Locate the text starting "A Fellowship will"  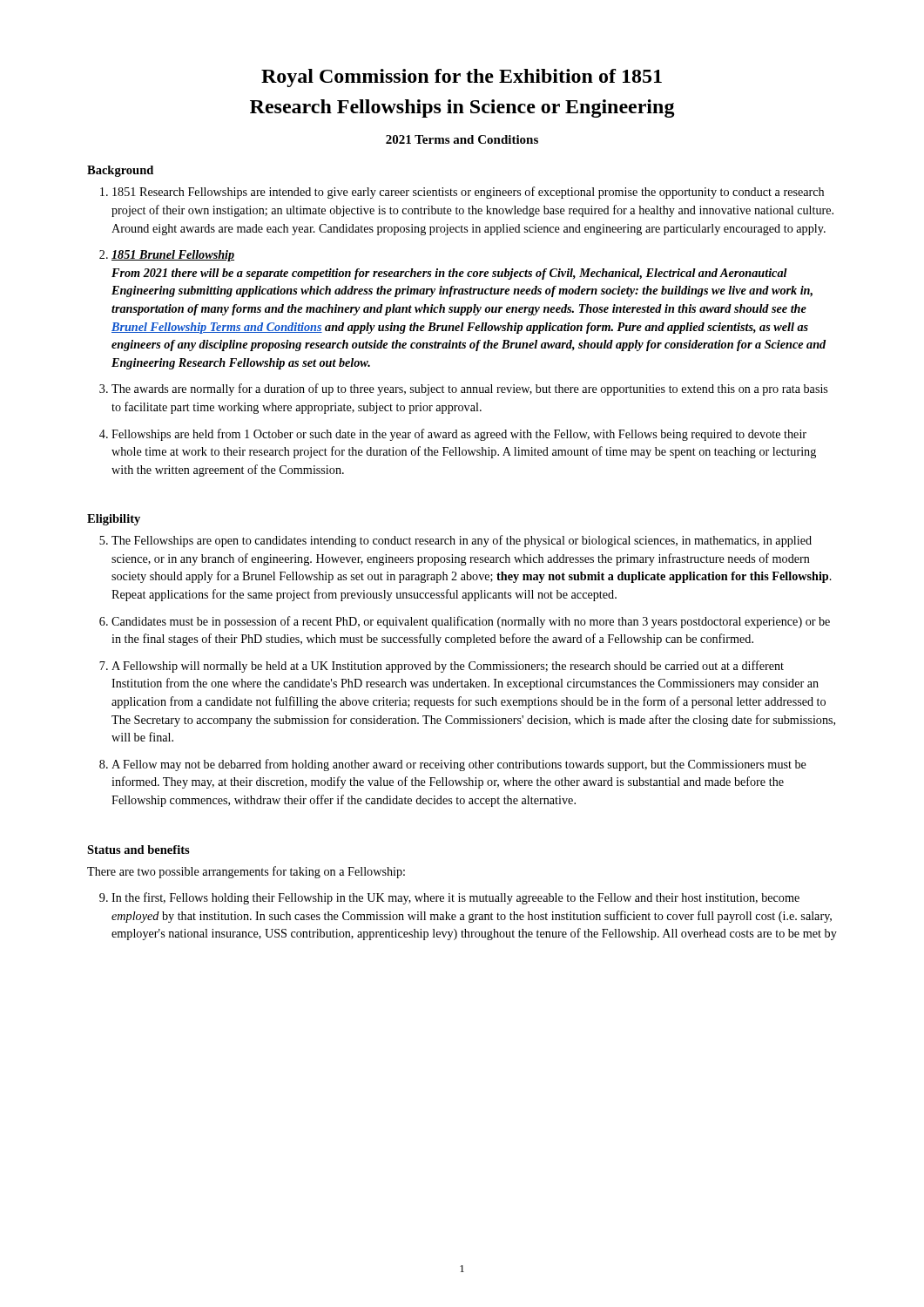(474, 701)
